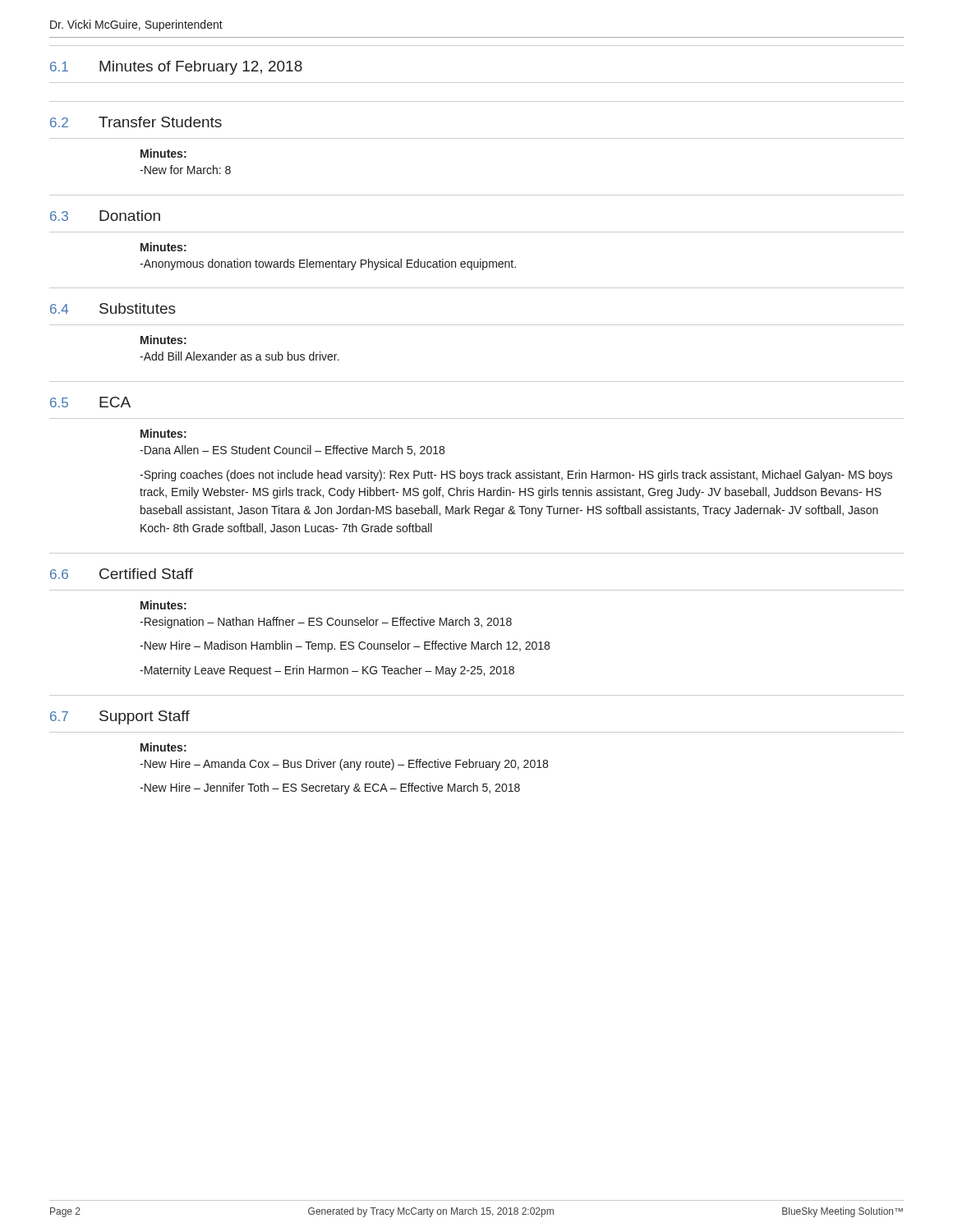Find the section header that reads "6.2 Transfer Students"
This screenshot has height=1232, width=953.
click(136, 122)
